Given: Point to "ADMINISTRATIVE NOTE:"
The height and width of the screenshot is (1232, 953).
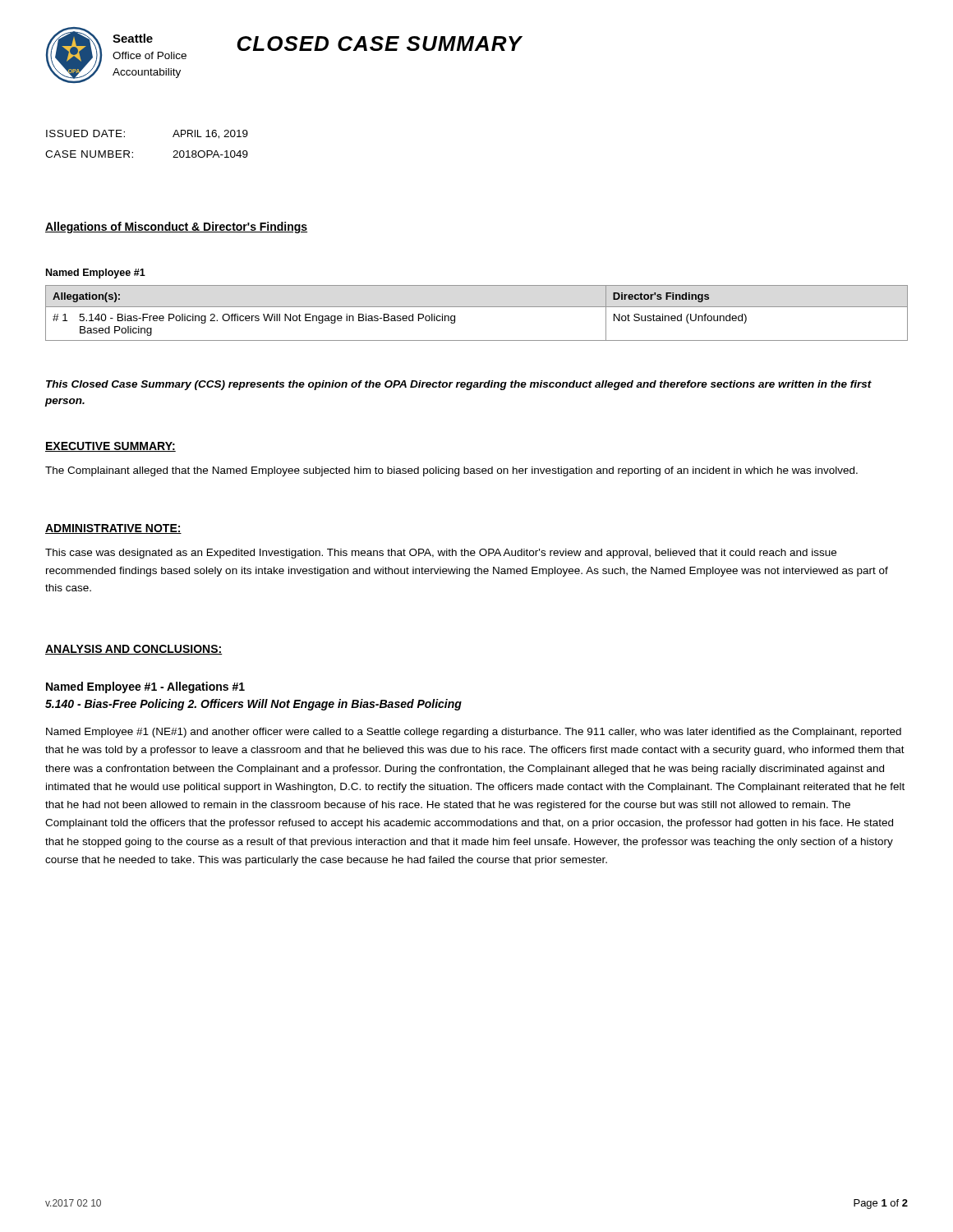Looking at the screenshot, I should [113, 528].
